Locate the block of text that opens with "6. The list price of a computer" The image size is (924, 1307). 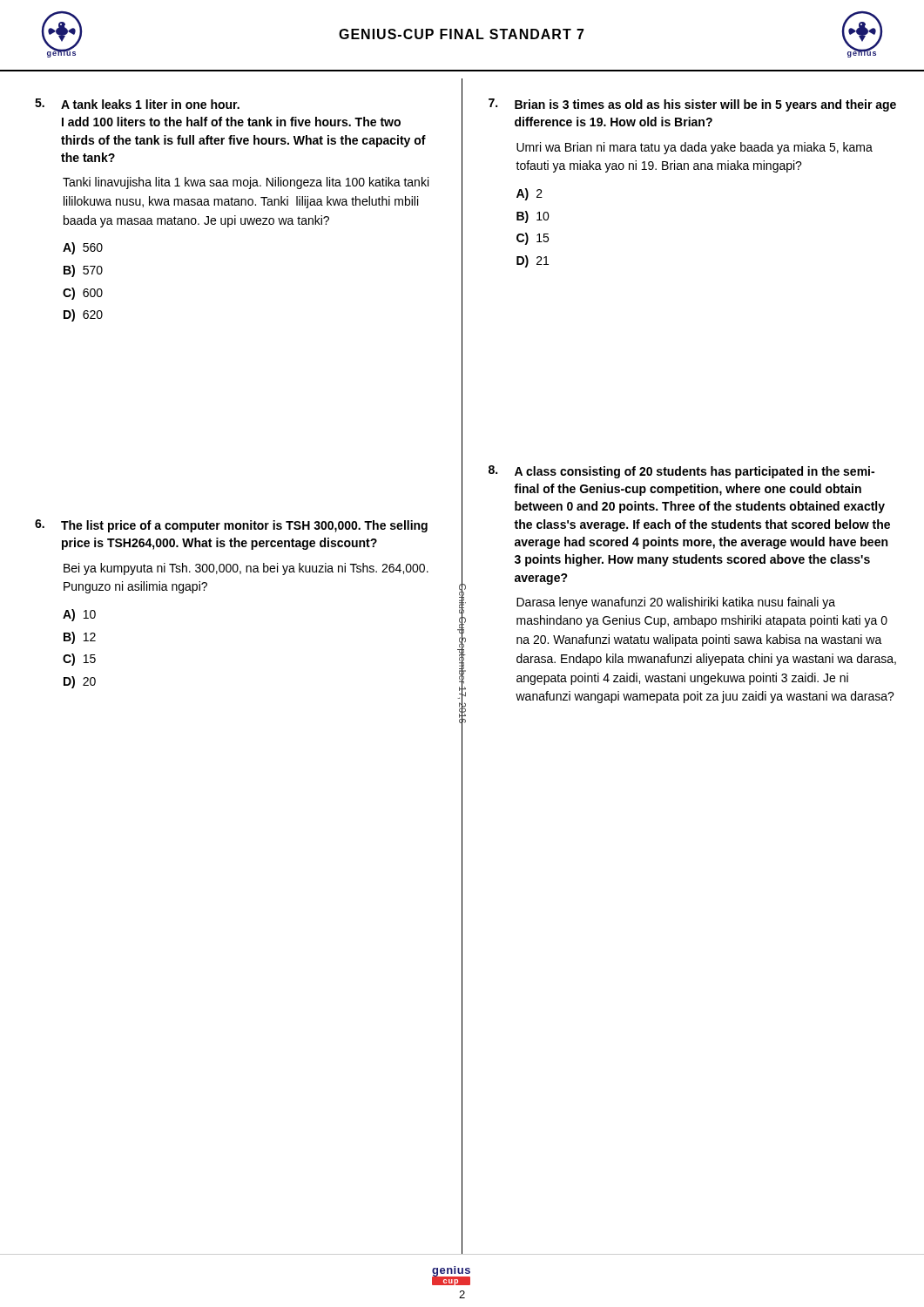pos(231,526)
